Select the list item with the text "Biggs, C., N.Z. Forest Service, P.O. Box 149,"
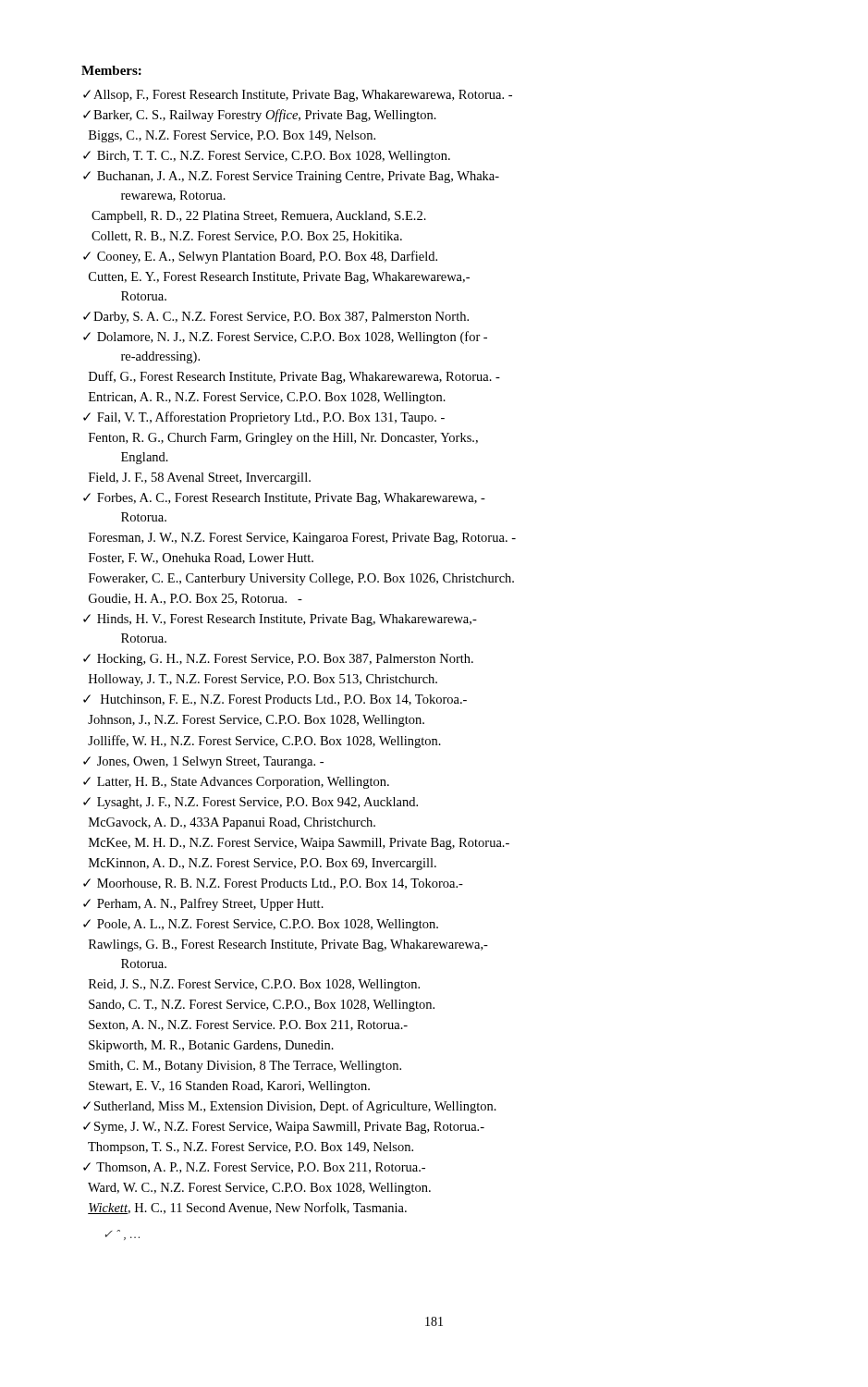868x1387 pixels. (229, 135)
